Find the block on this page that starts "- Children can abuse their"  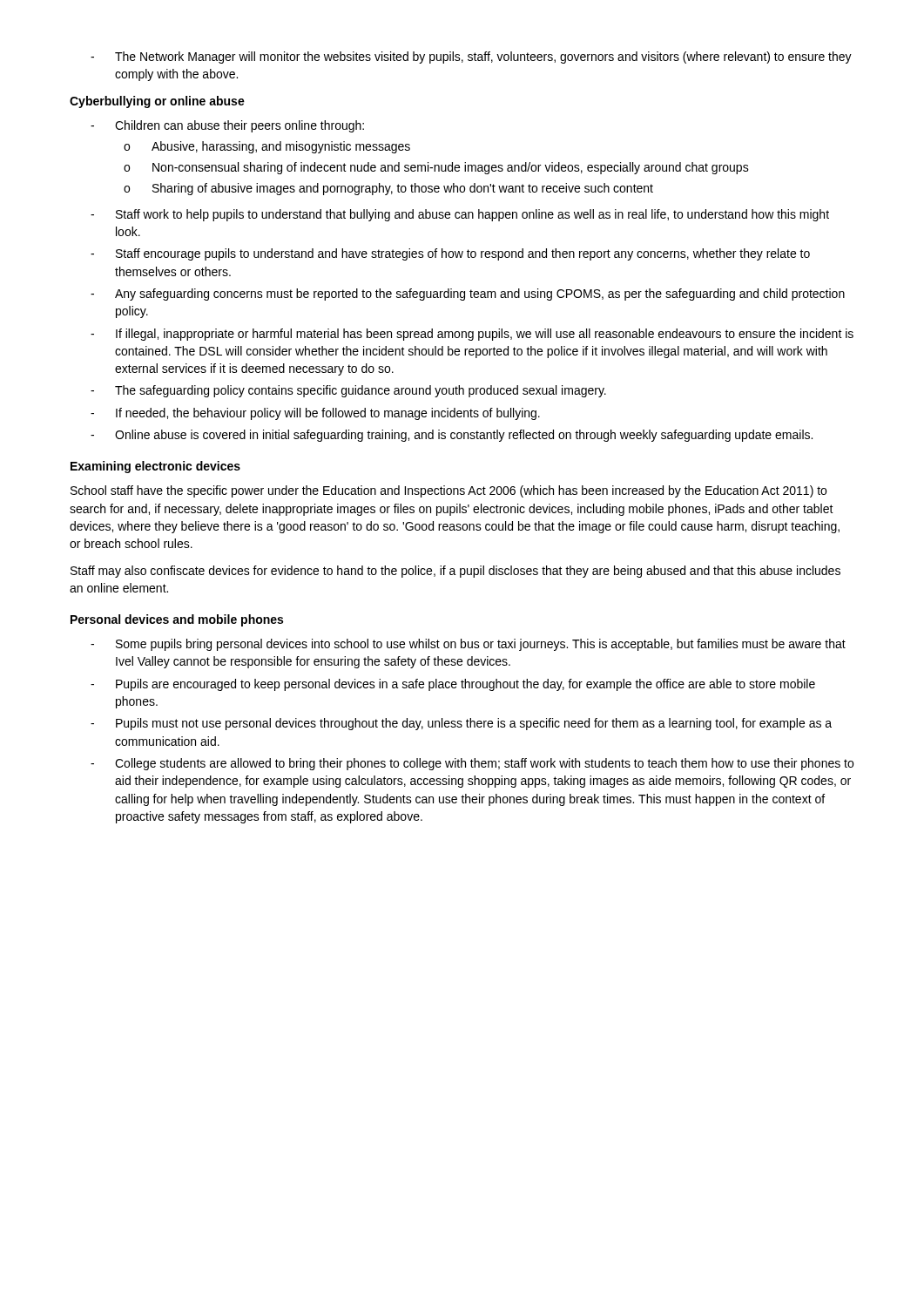[471, 159]
